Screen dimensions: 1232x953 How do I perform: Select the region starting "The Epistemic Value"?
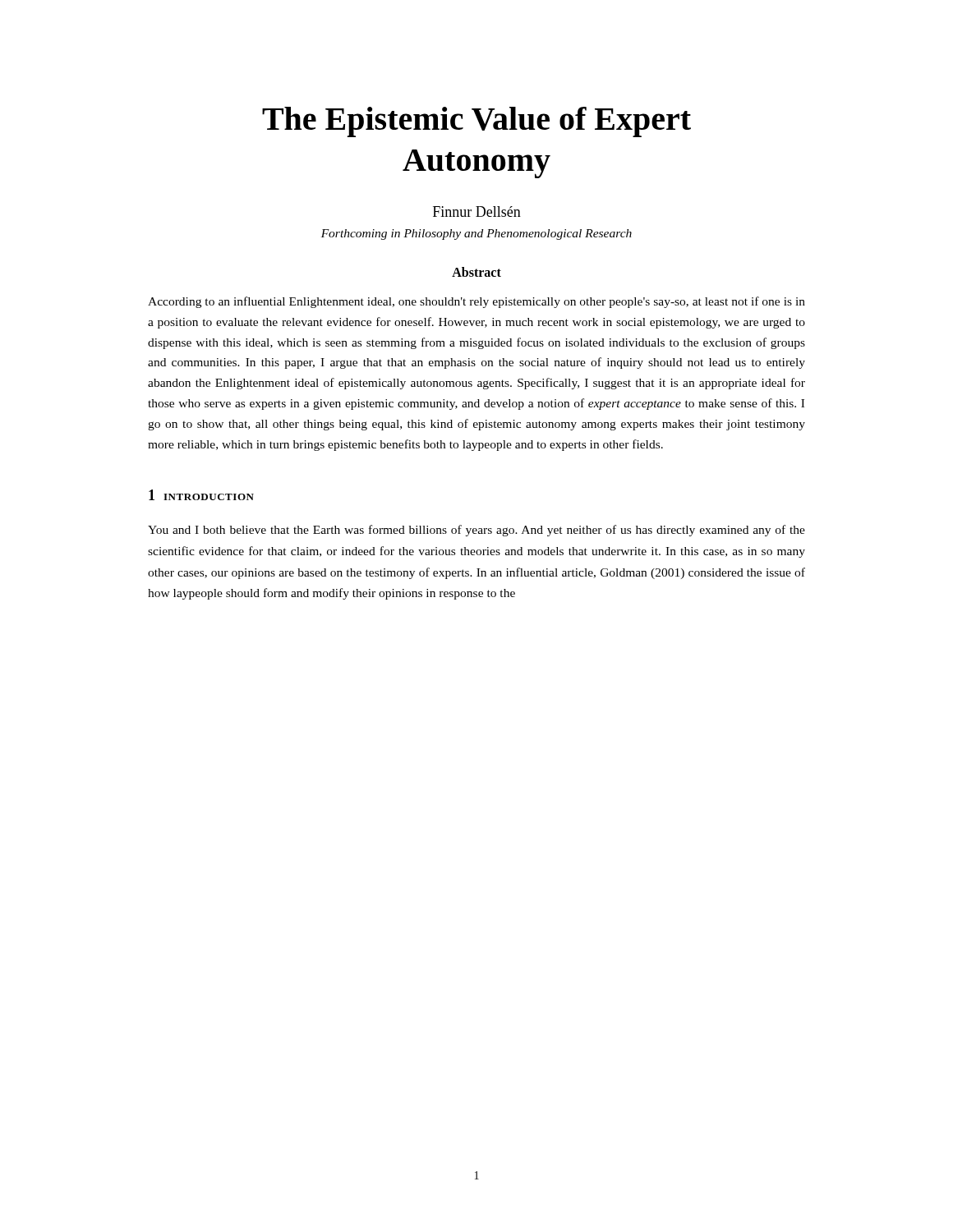tap(476, 140)
